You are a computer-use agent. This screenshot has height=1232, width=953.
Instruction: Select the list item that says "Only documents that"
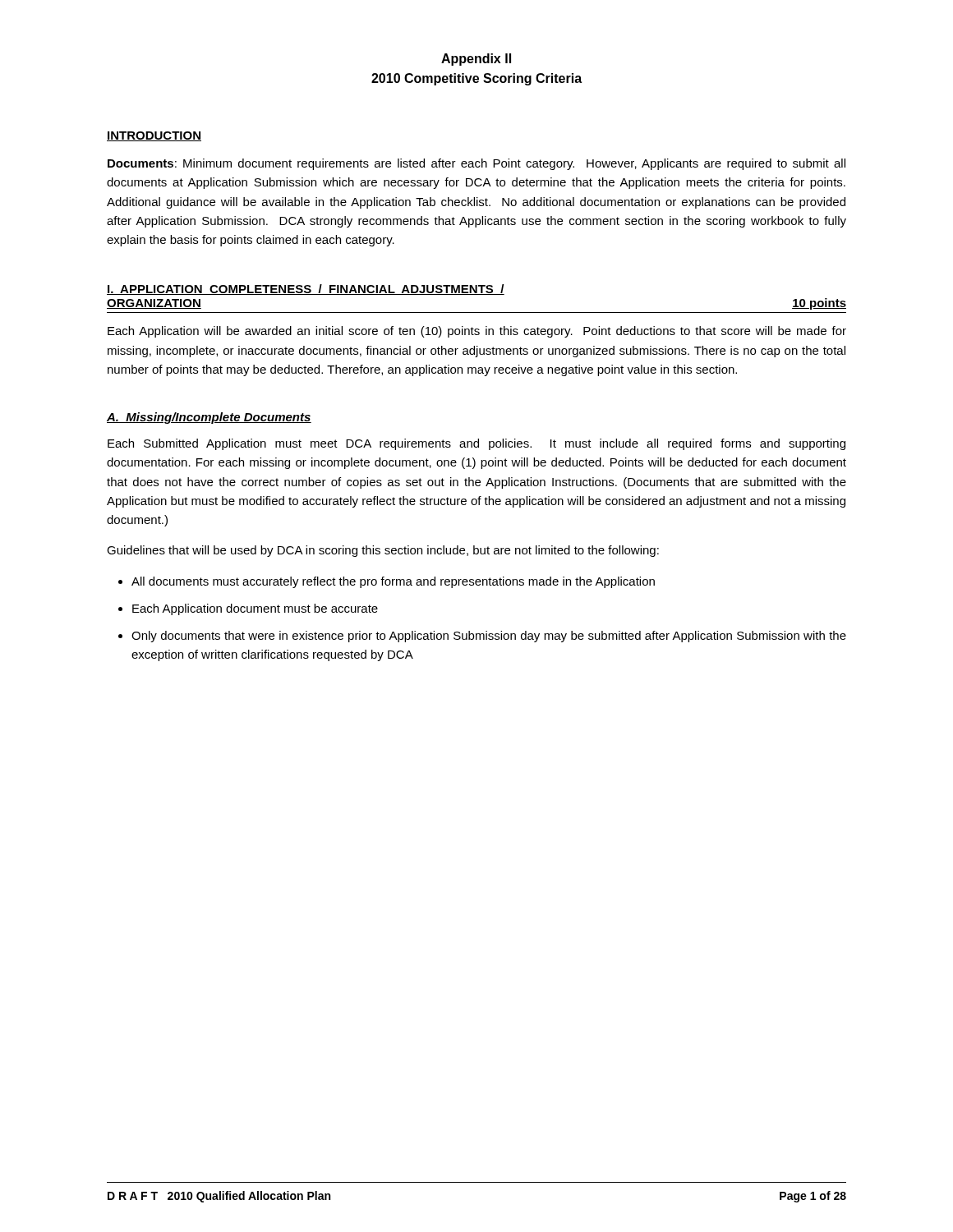pos(489,645)
